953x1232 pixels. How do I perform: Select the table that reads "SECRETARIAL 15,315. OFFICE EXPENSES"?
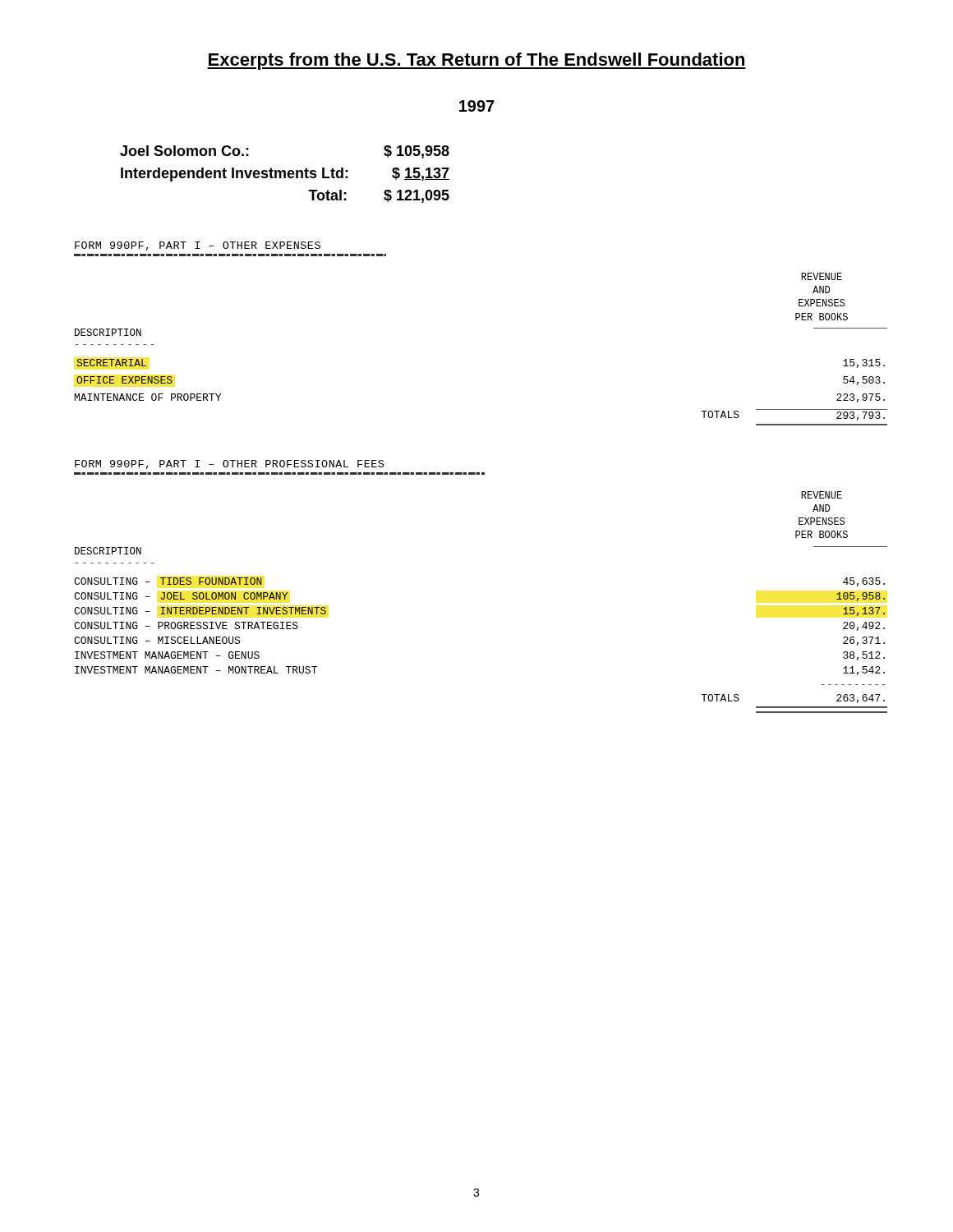[481, 391]
